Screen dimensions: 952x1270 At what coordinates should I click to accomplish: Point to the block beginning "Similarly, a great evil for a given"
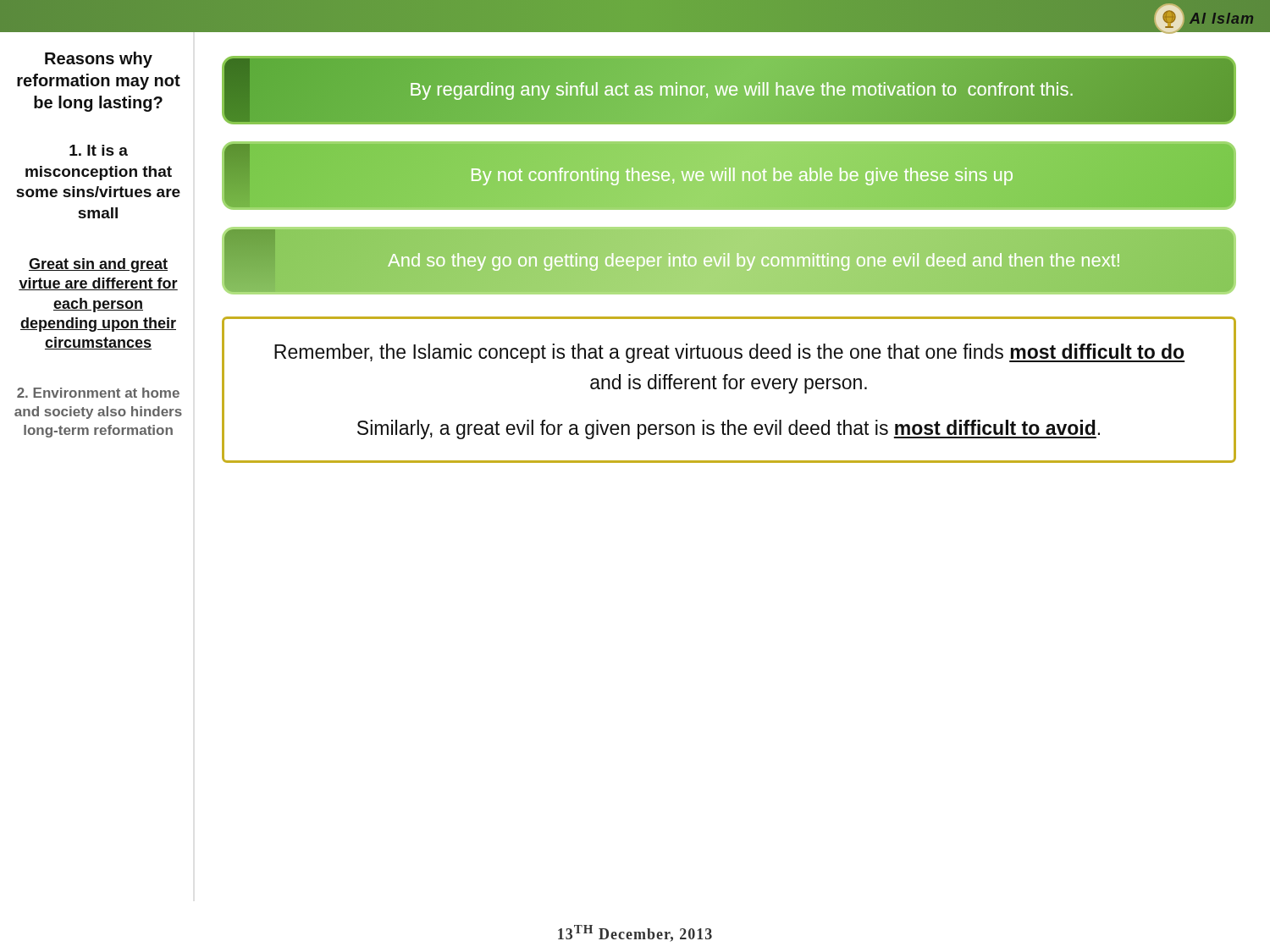(729, 428)
